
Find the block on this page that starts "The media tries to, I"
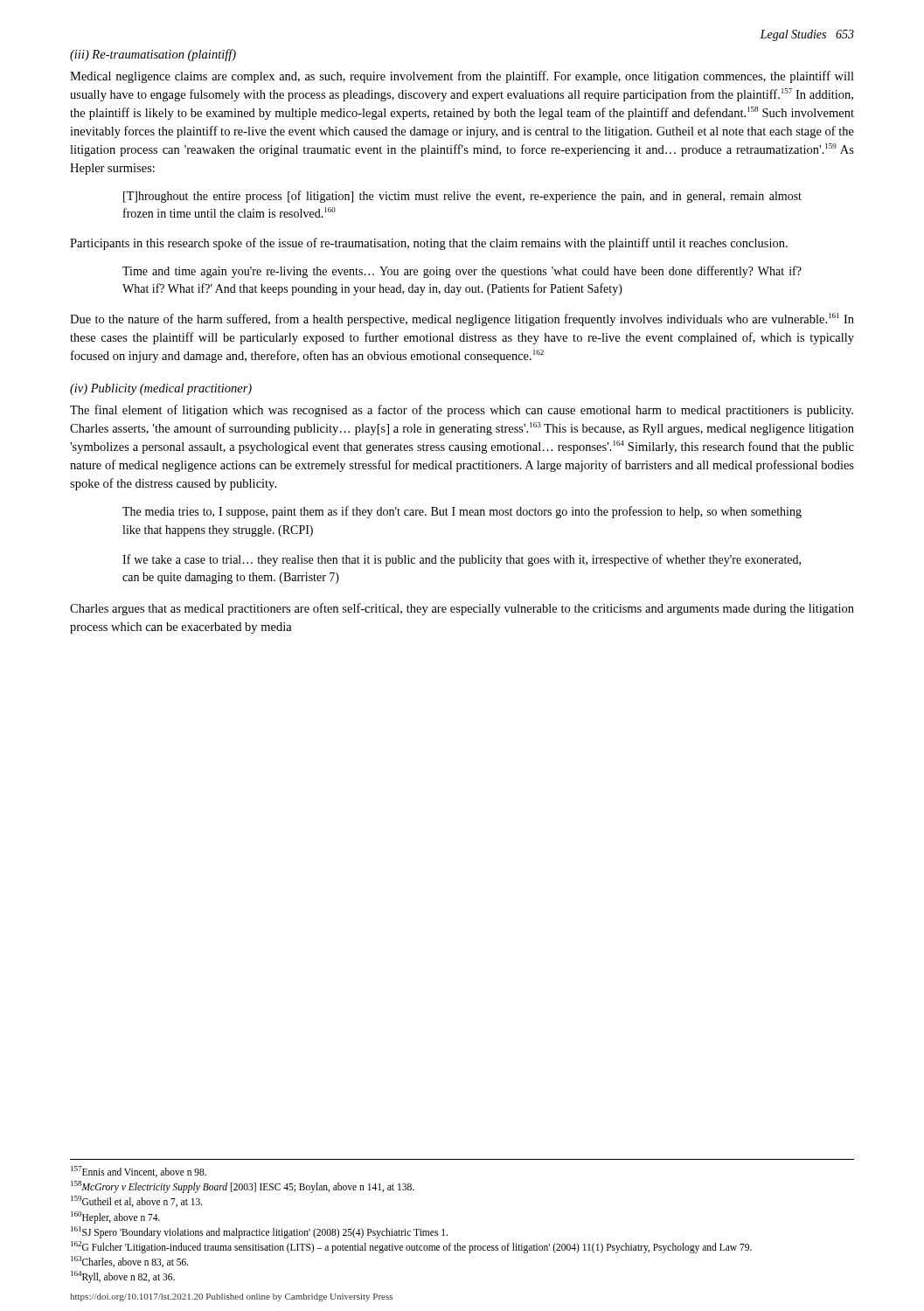pyautogui.click(x=462, y=521)
